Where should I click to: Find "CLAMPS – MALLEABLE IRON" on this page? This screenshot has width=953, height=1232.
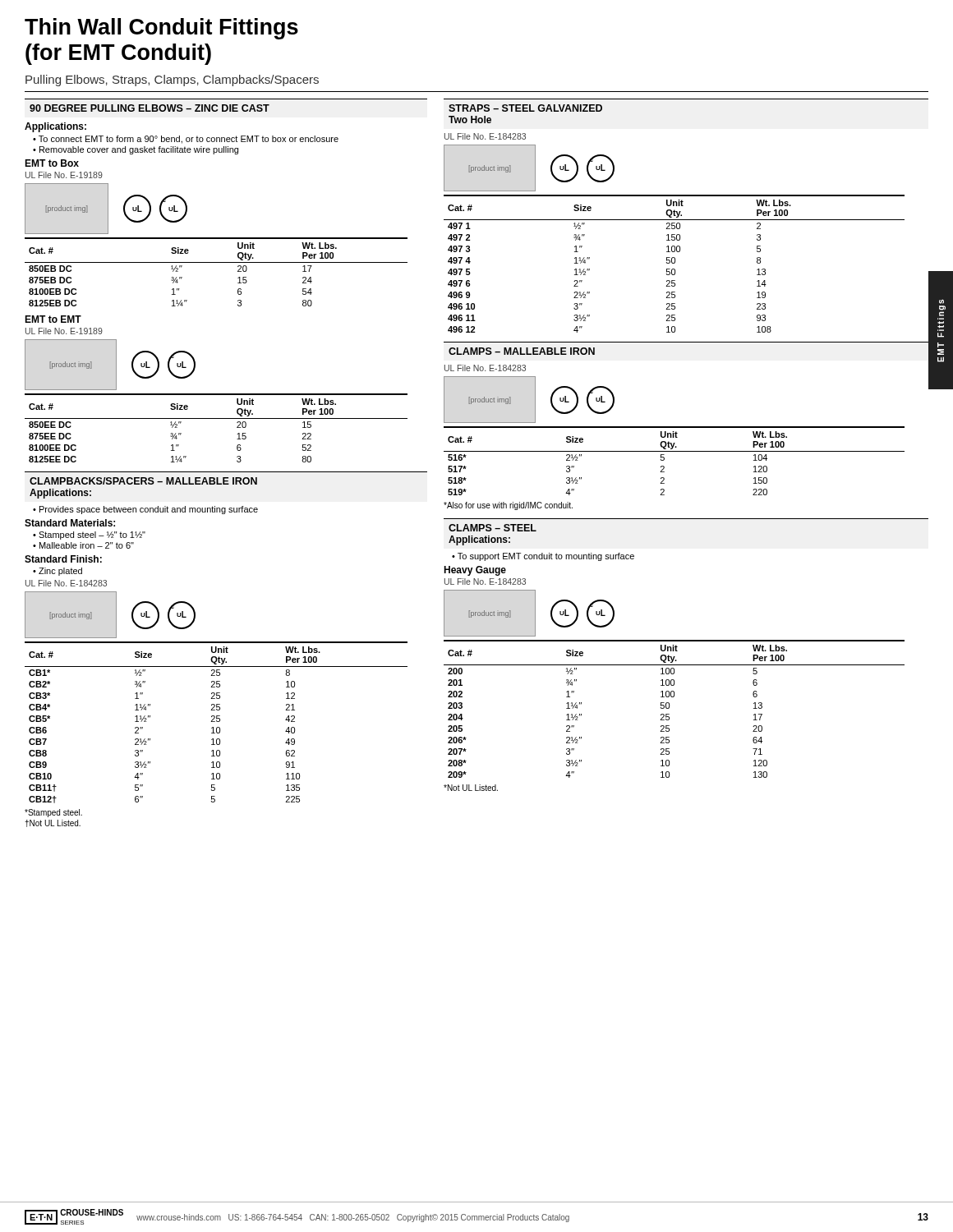click(x=522, y=352)
